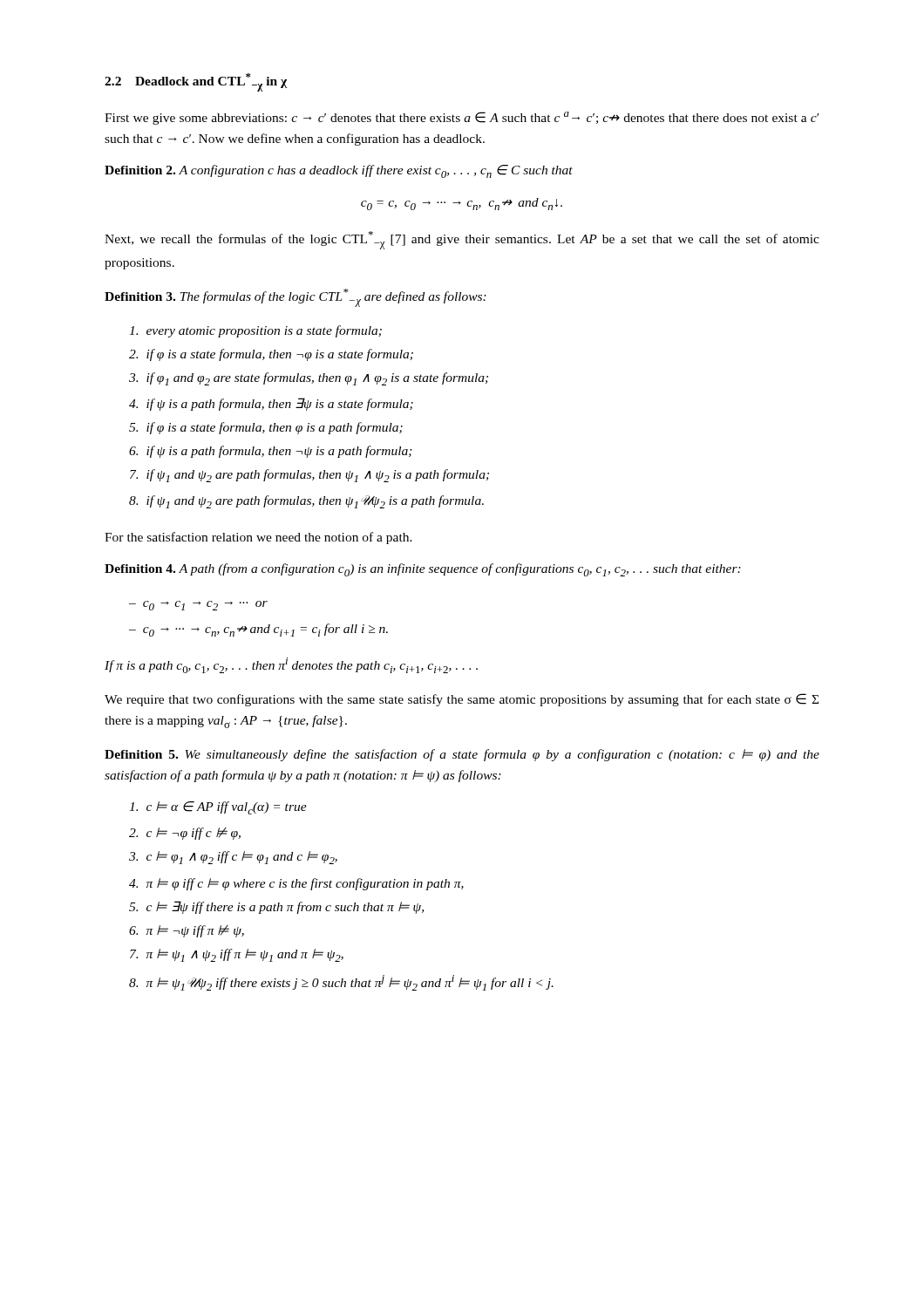Select the list item containing "4. if ψ is"
The height and width of the screenshot is (1308, 924).
coord(271,404)
